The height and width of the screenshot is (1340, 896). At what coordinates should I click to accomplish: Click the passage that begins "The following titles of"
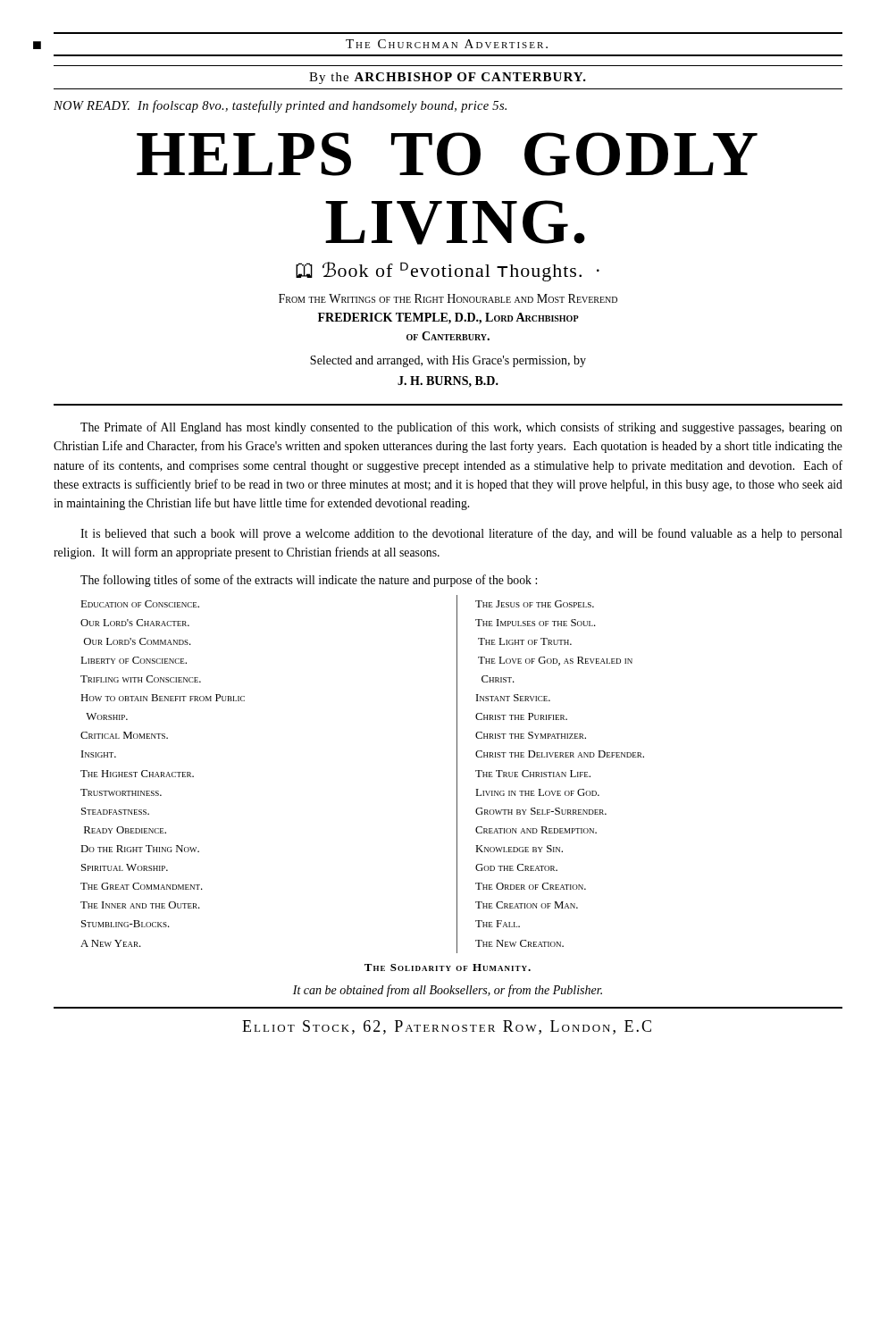309,580
